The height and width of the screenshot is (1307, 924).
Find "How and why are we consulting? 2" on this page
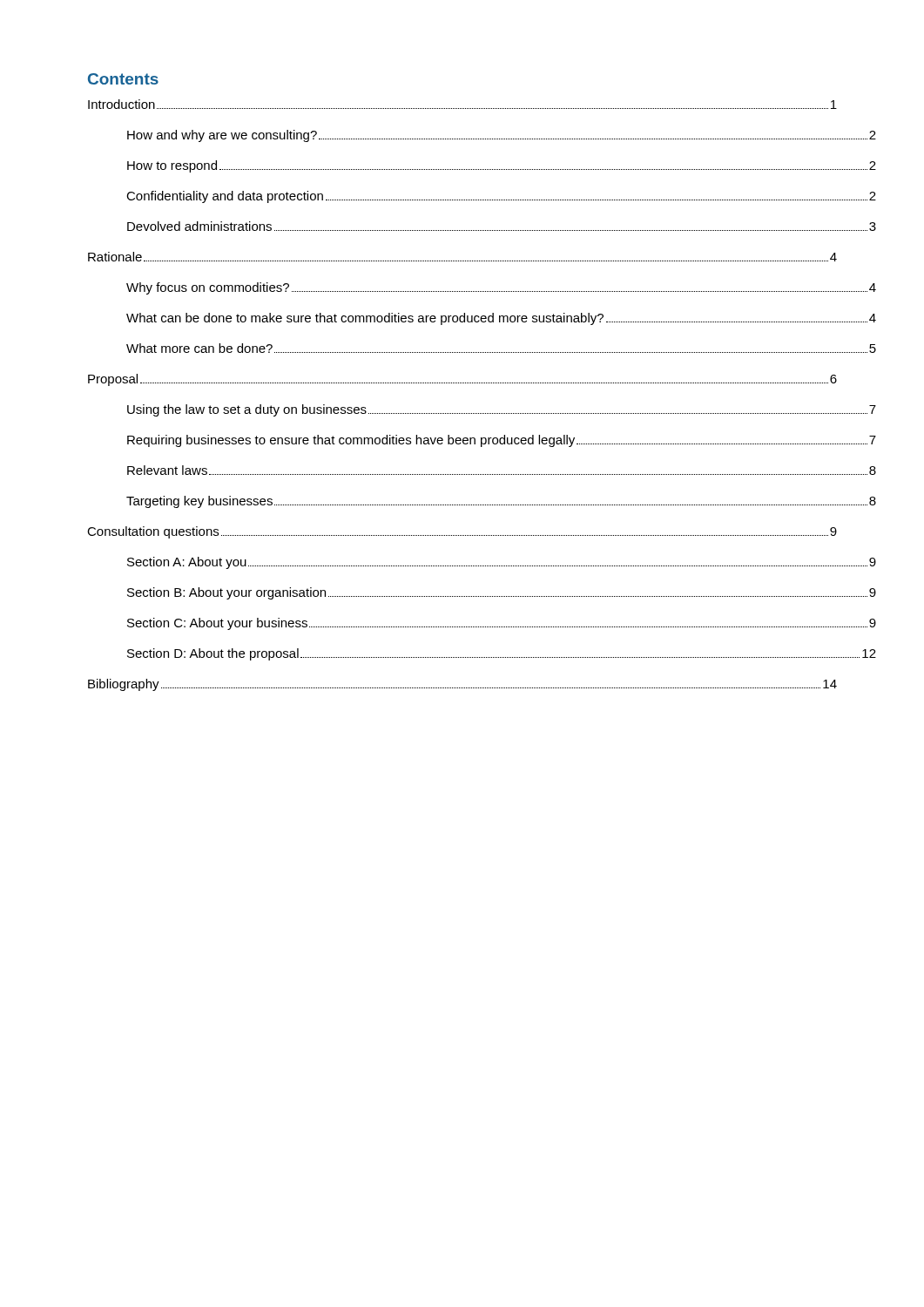click(501, 135)
